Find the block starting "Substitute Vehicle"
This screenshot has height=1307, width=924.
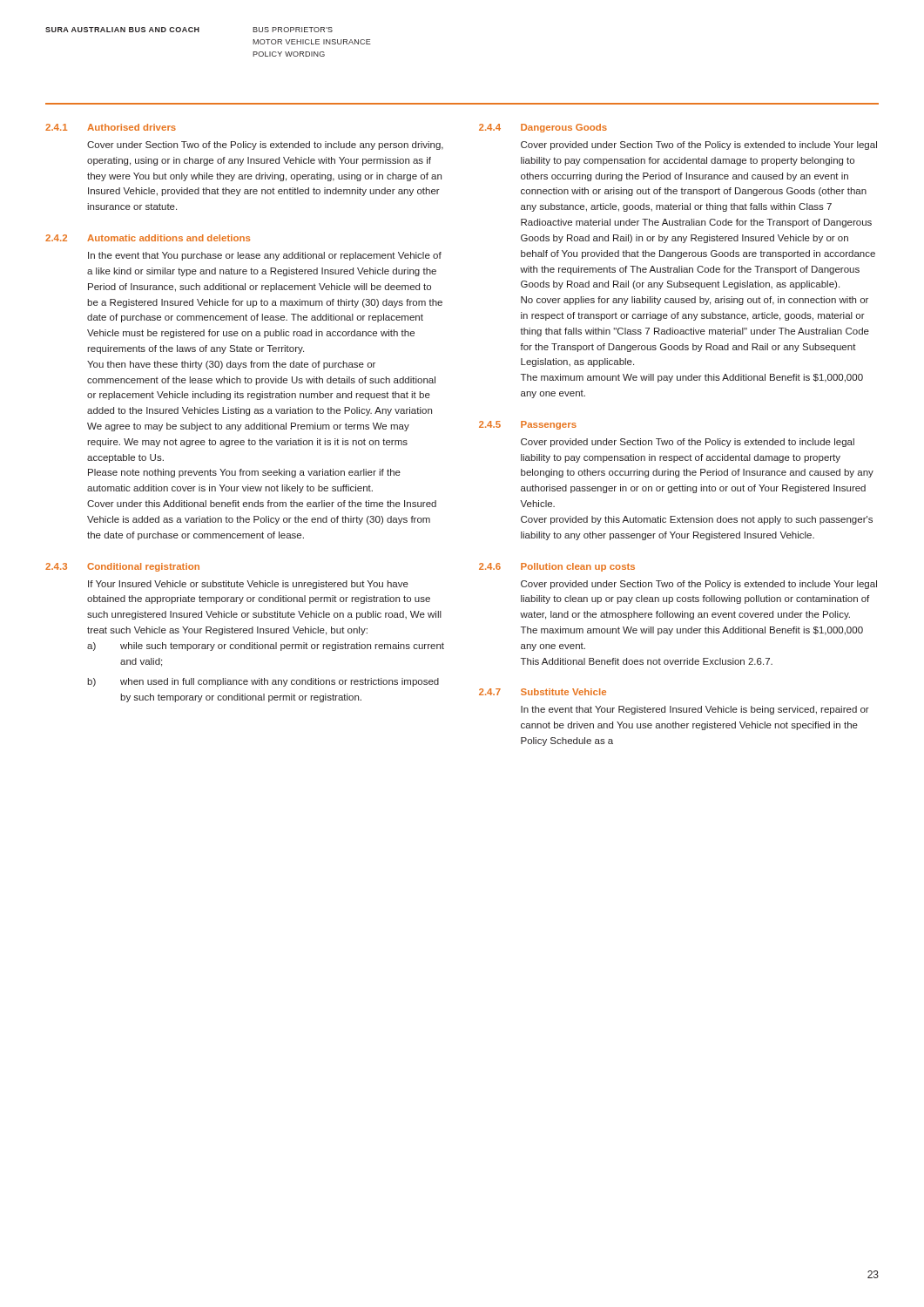tap(563, 692)
